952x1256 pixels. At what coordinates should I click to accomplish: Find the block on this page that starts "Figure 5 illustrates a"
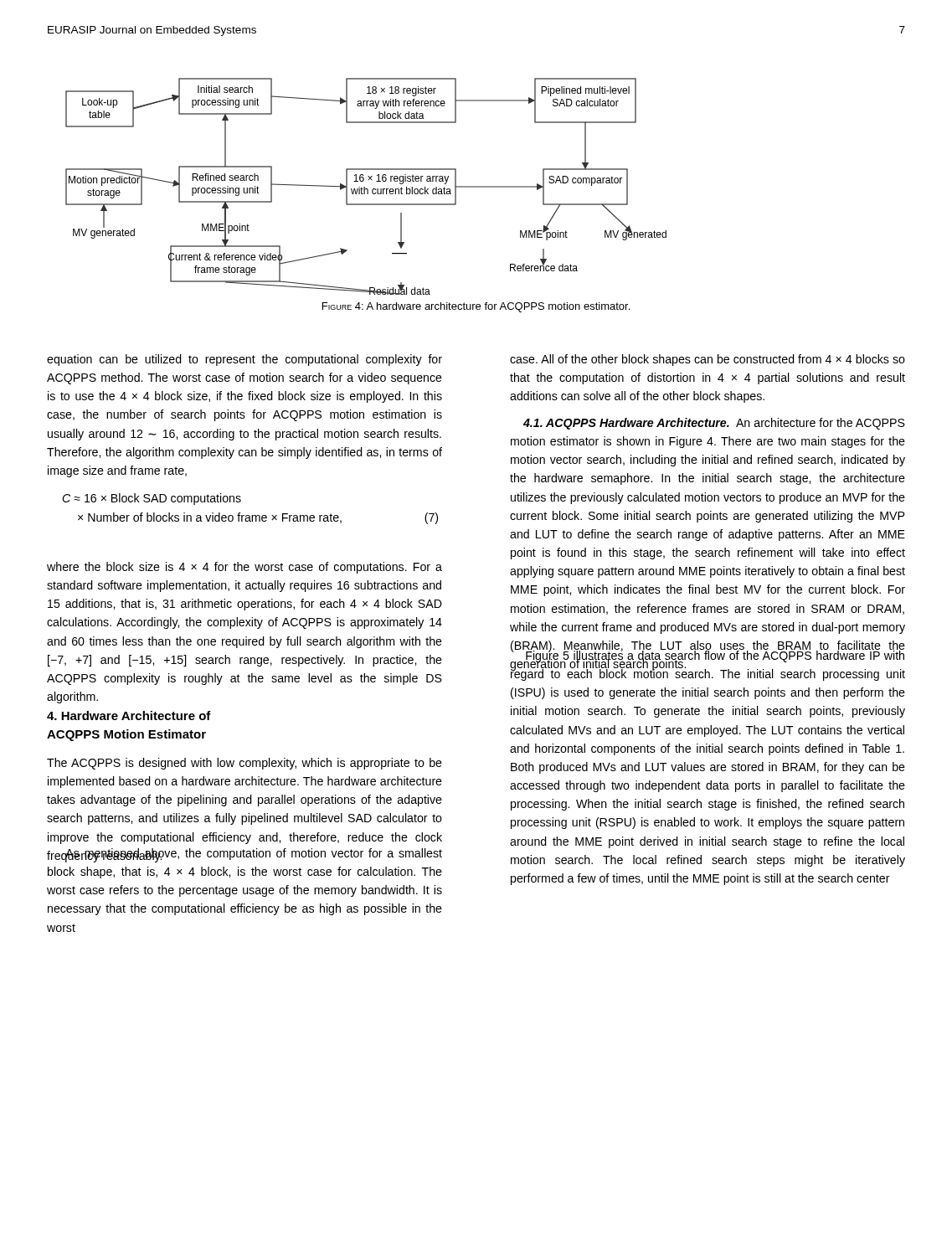pyautogui.click(x=707, y=767)
